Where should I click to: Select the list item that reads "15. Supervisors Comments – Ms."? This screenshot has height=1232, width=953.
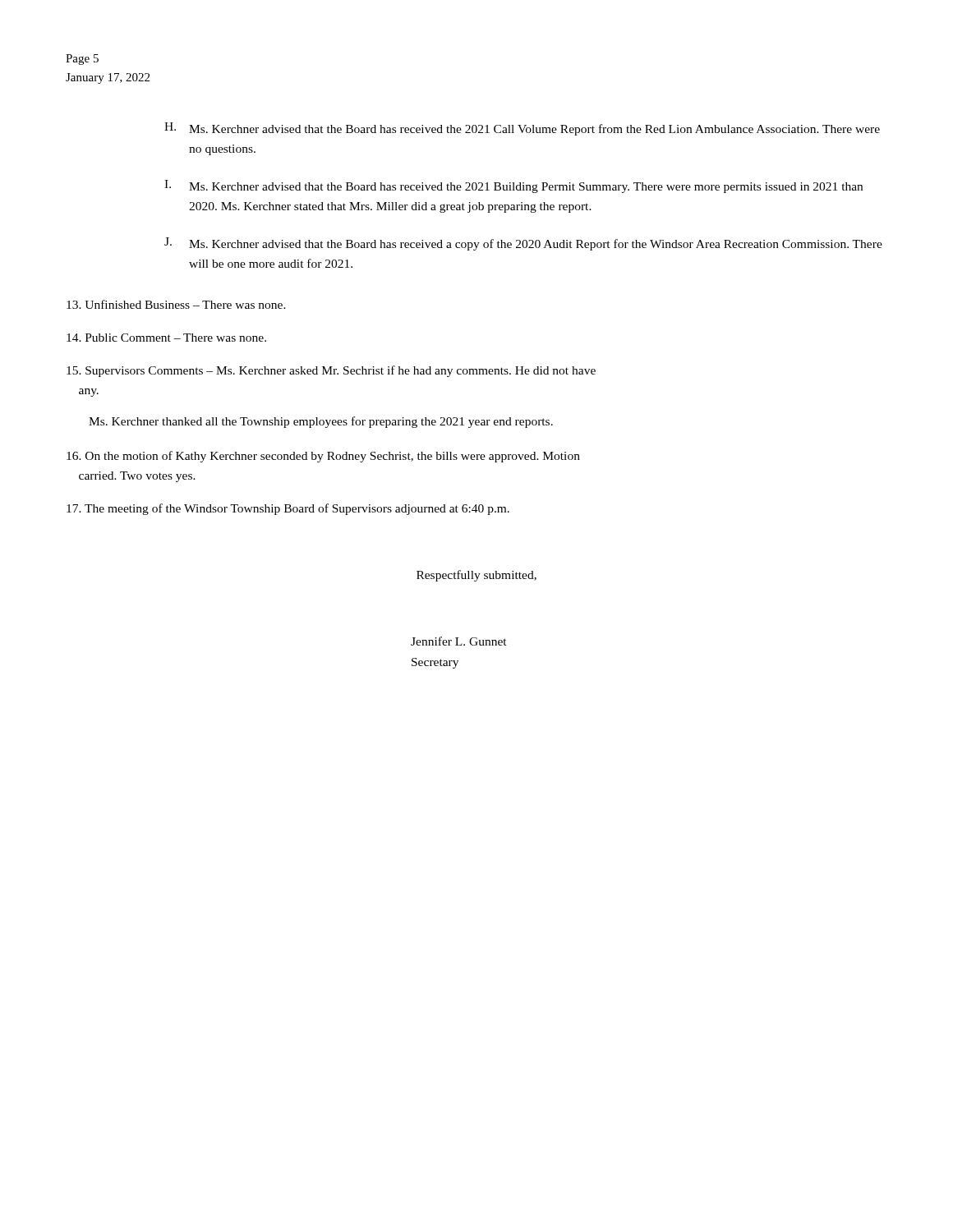(x=331, y=380)
